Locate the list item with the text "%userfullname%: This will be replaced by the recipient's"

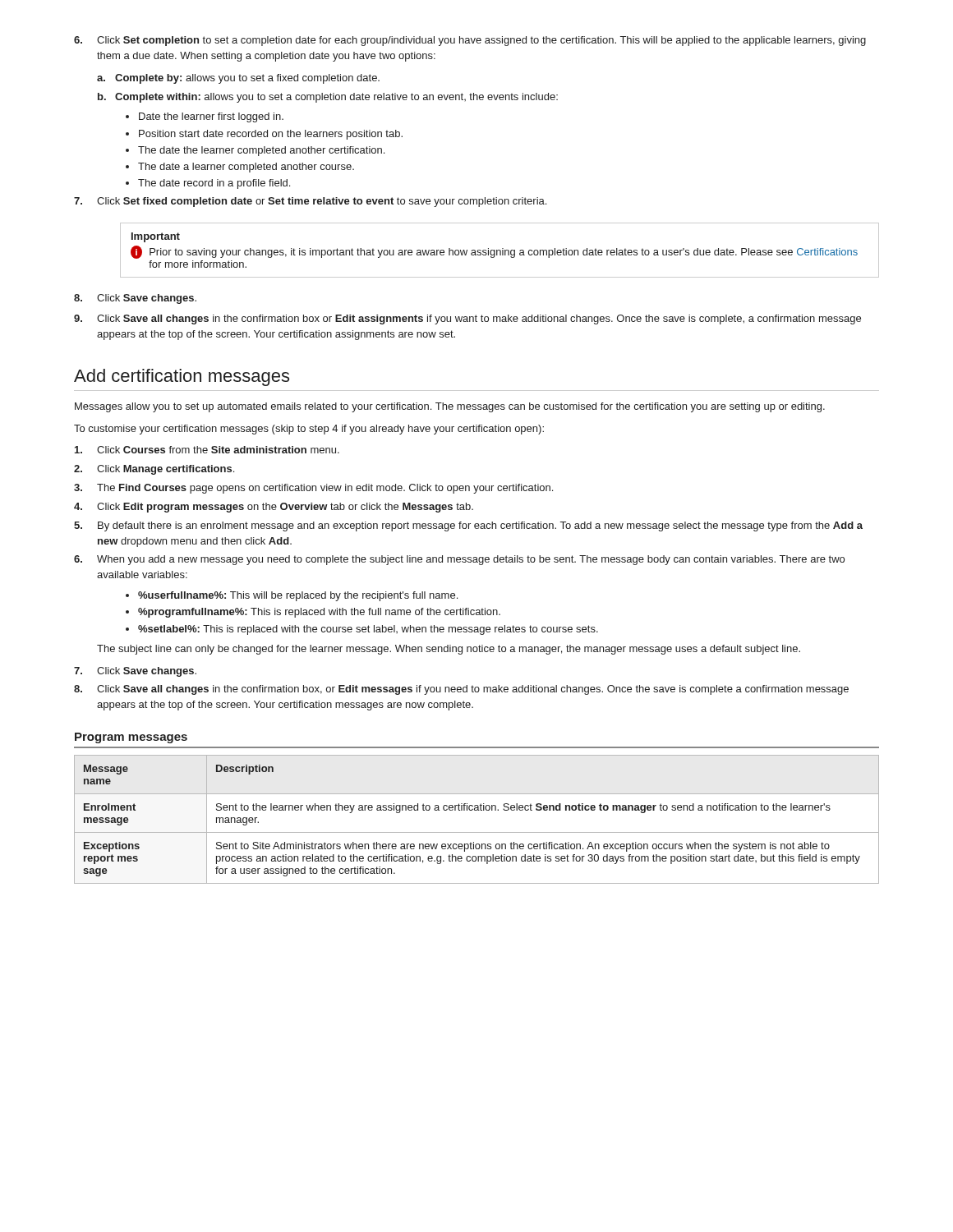(x=298, y=595)
